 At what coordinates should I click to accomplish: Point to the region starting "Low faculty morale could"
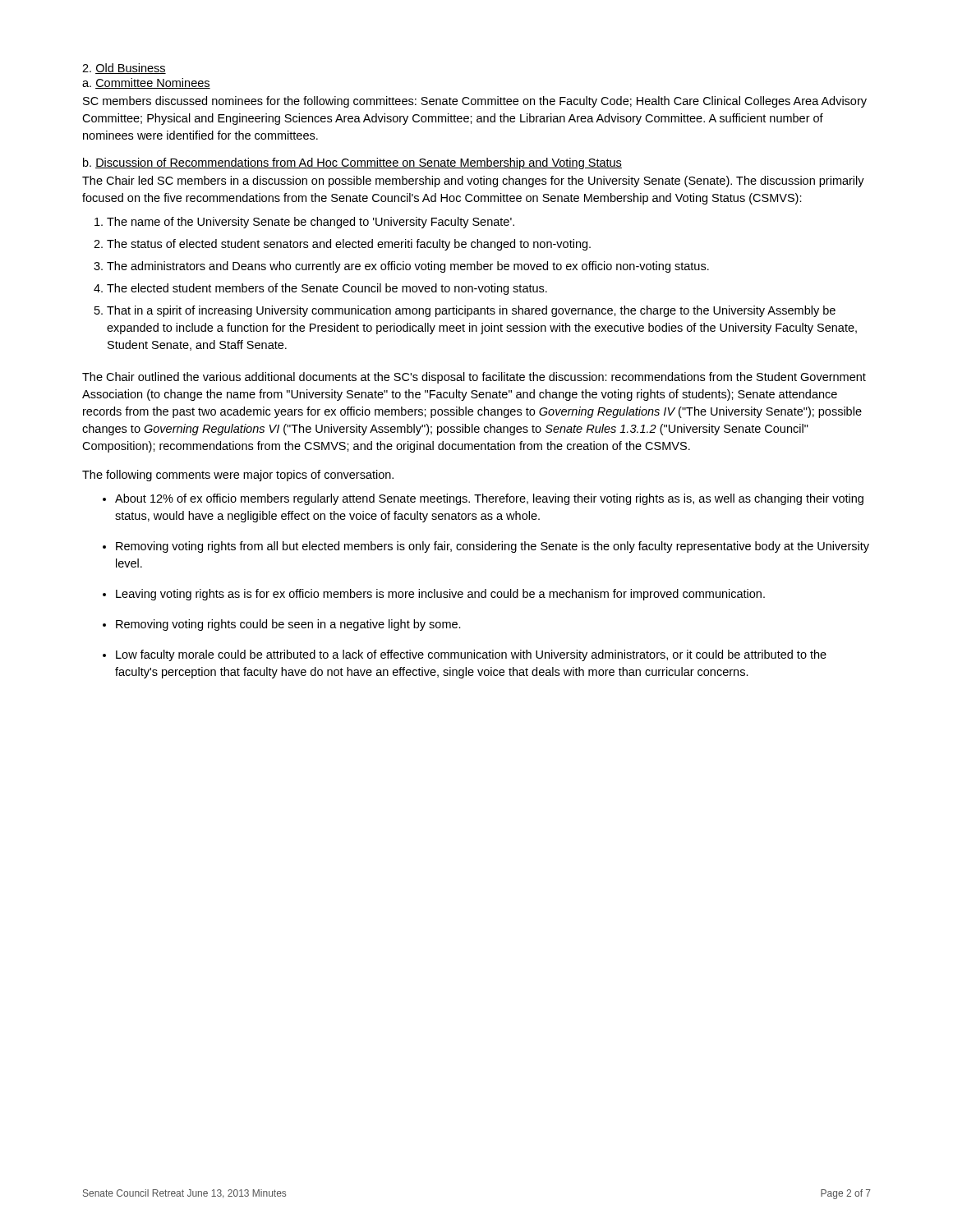tap(471, 663)
